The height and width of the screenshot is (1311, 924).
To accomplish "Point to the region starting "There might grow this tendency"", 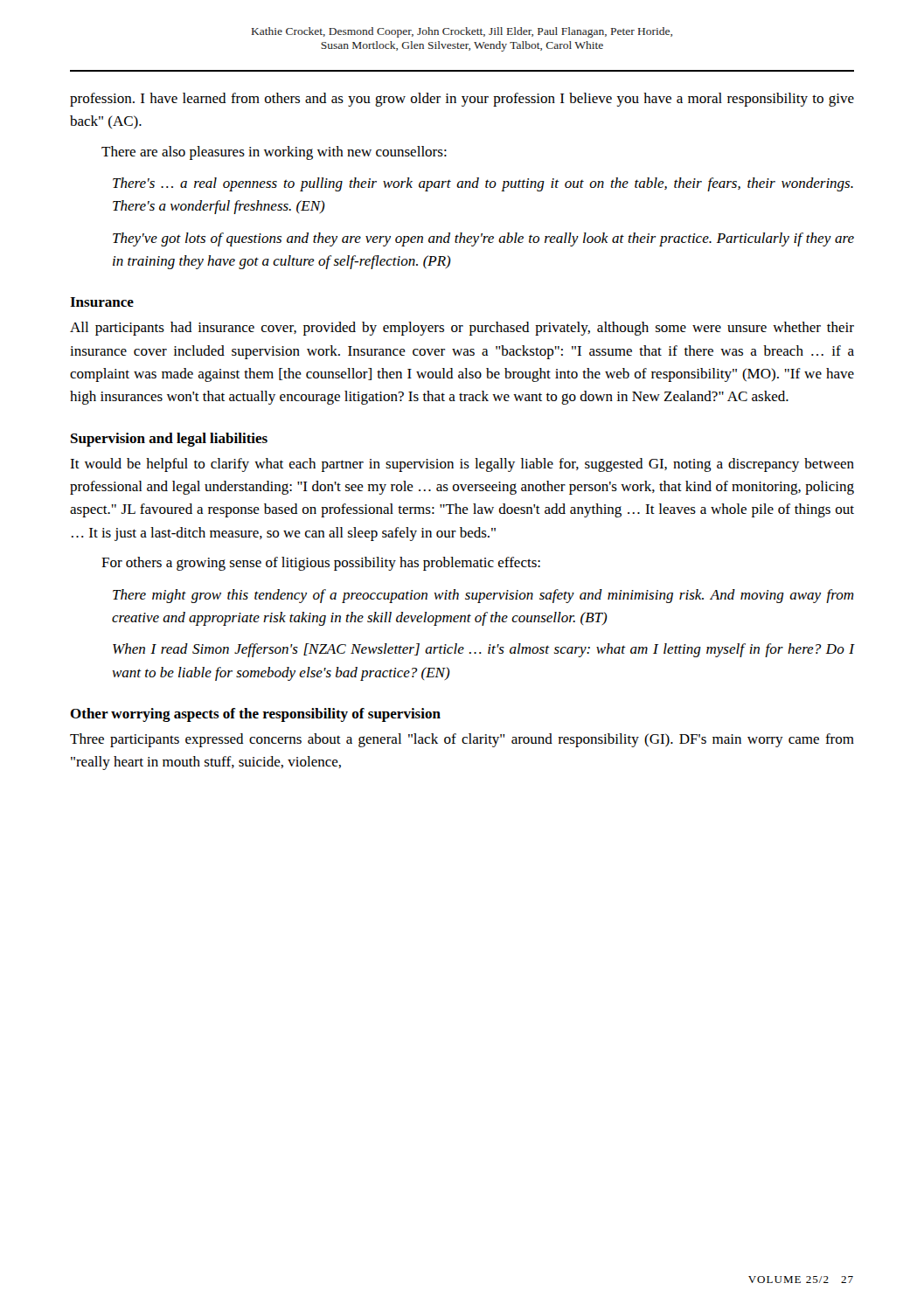I will [x=483, y=606].
